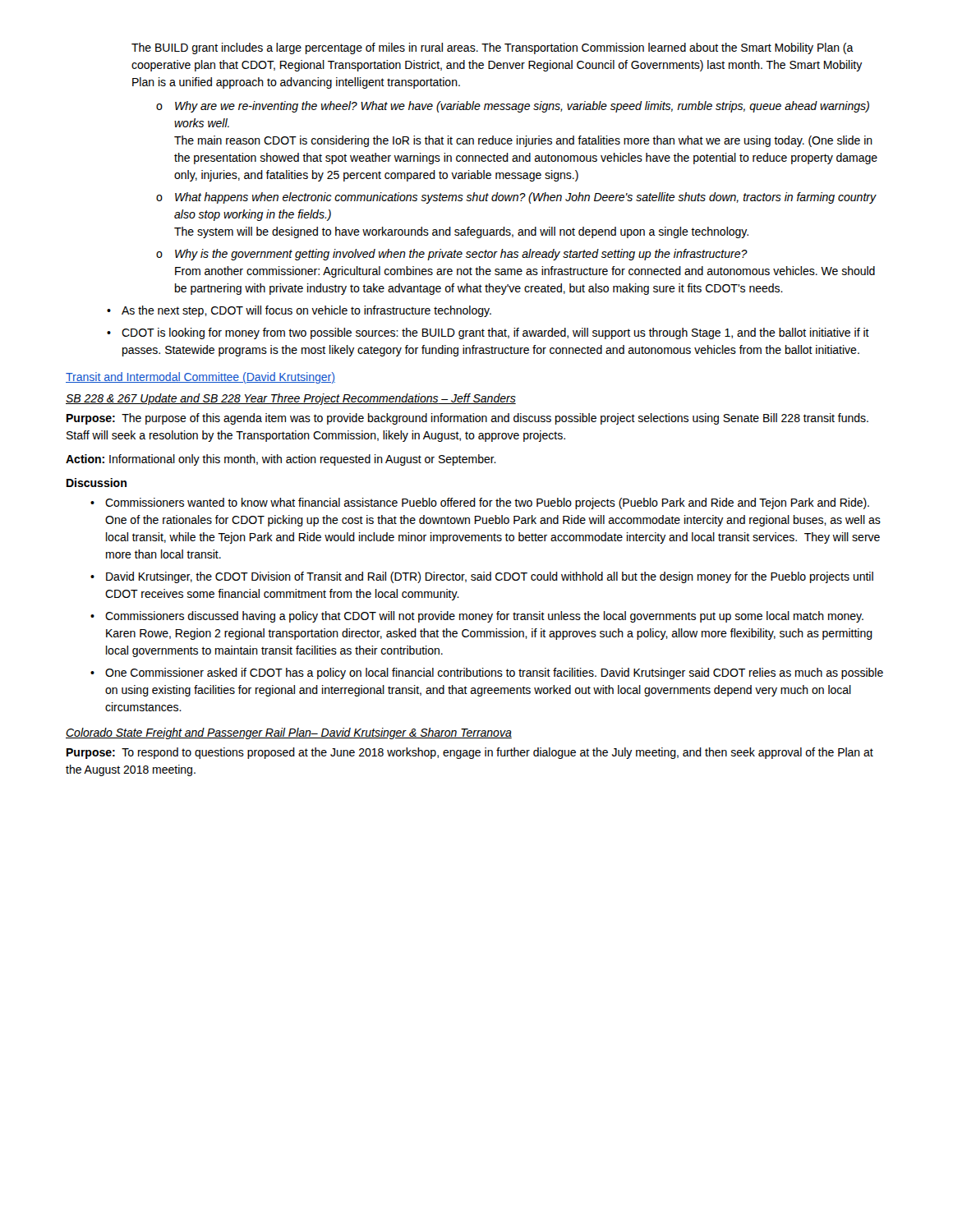Select the section header that reads "SB 228 & 267 Update and SB 228"
The height and width of the screenshot is (1232, 953).
(291, 398)
